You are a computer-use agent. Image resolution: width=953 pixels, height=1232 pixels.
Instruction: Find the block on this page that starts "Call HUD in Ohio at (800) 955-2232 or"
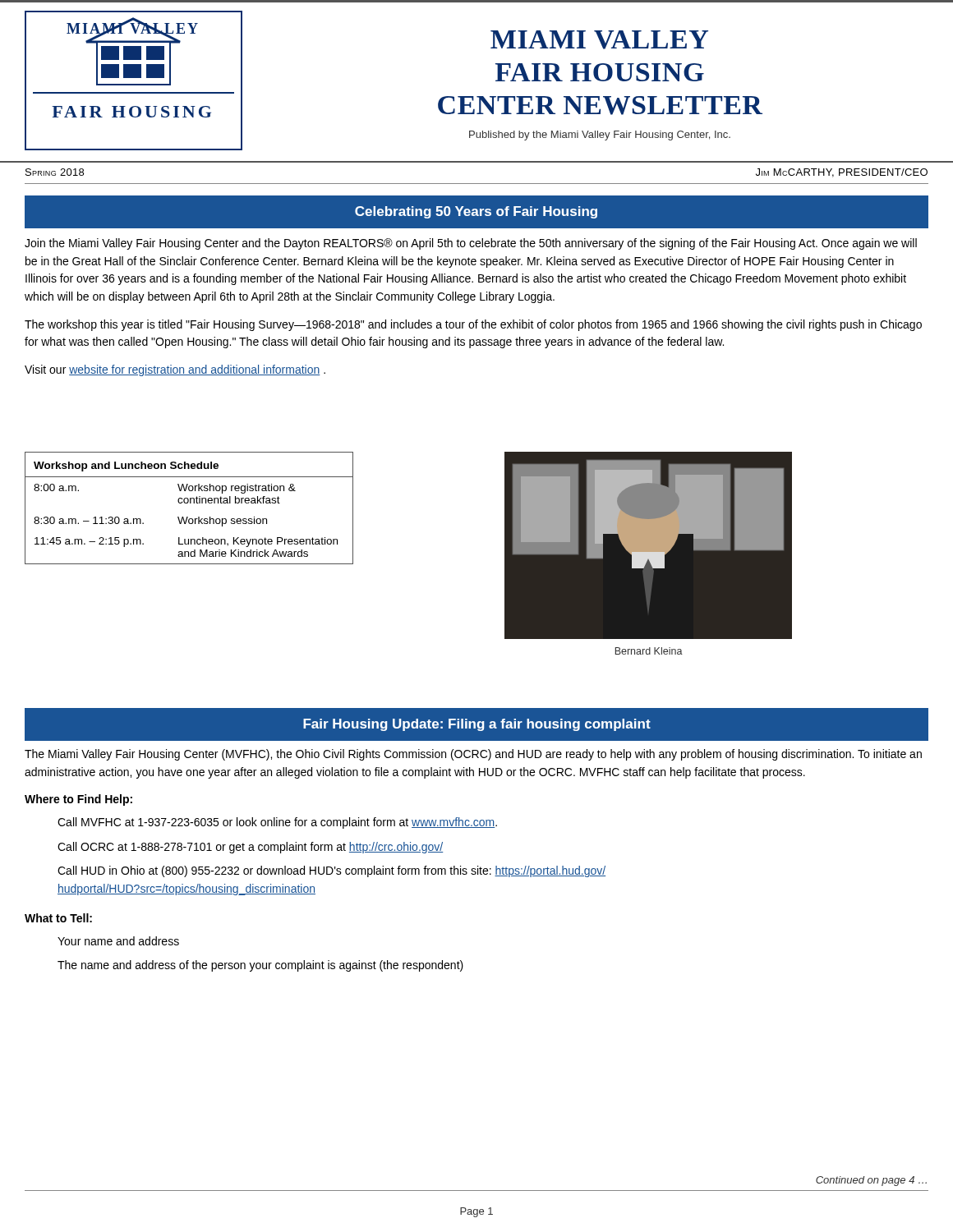point(332,880)
